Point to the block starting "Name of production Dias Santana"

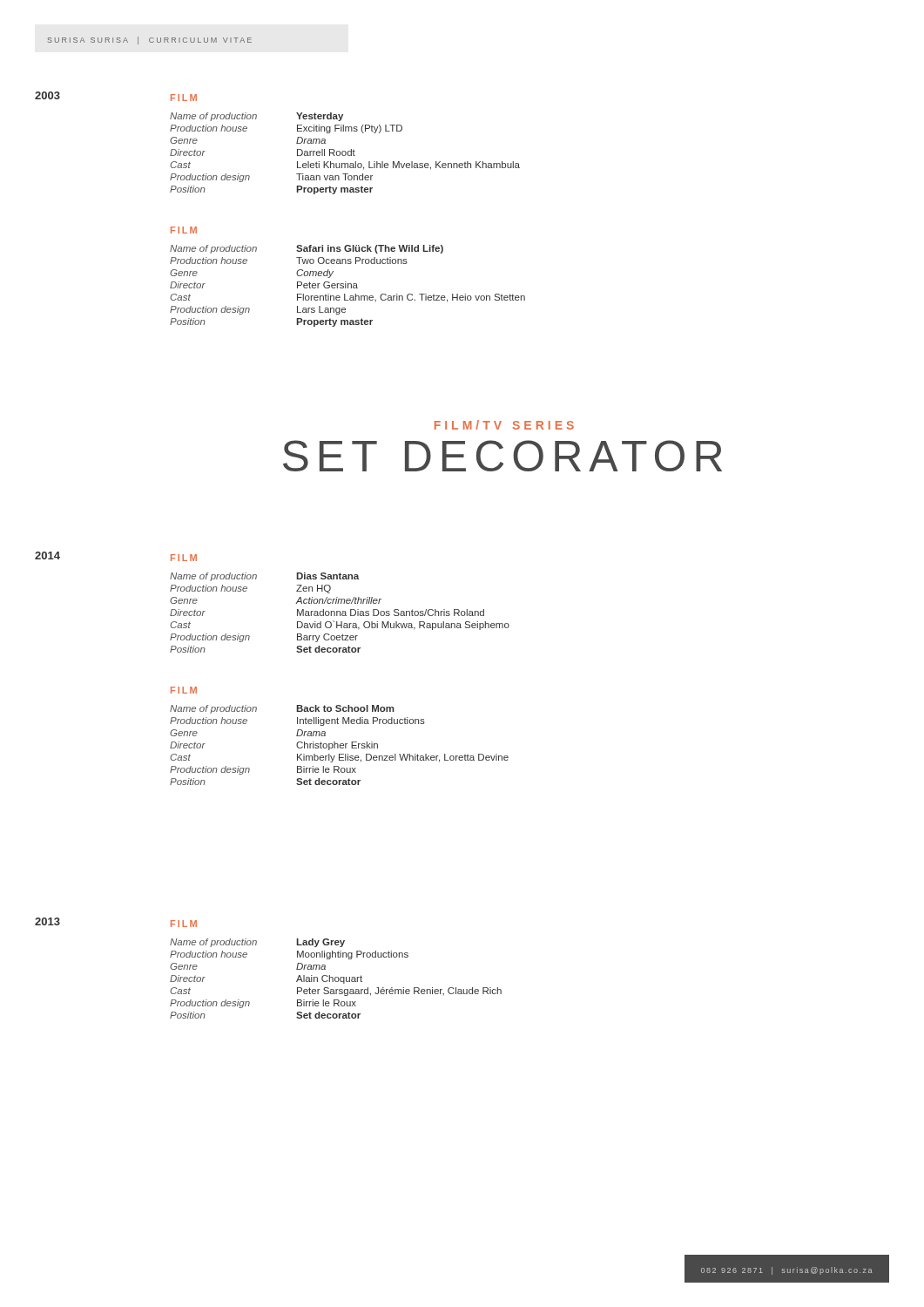(x=340, y=613)
